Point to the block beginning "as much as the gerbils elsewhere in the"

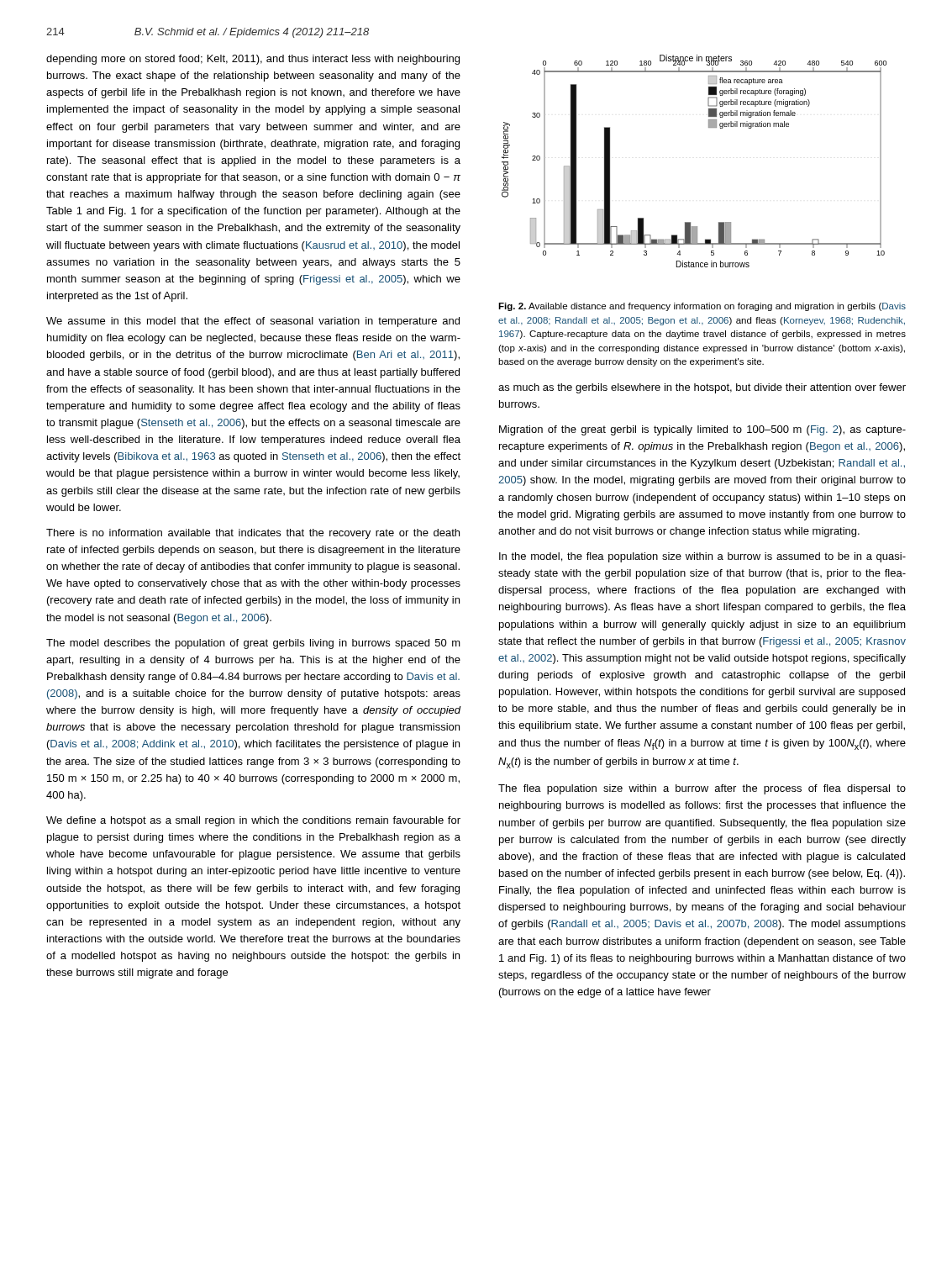pyautogui.click(x=702, y=395)
